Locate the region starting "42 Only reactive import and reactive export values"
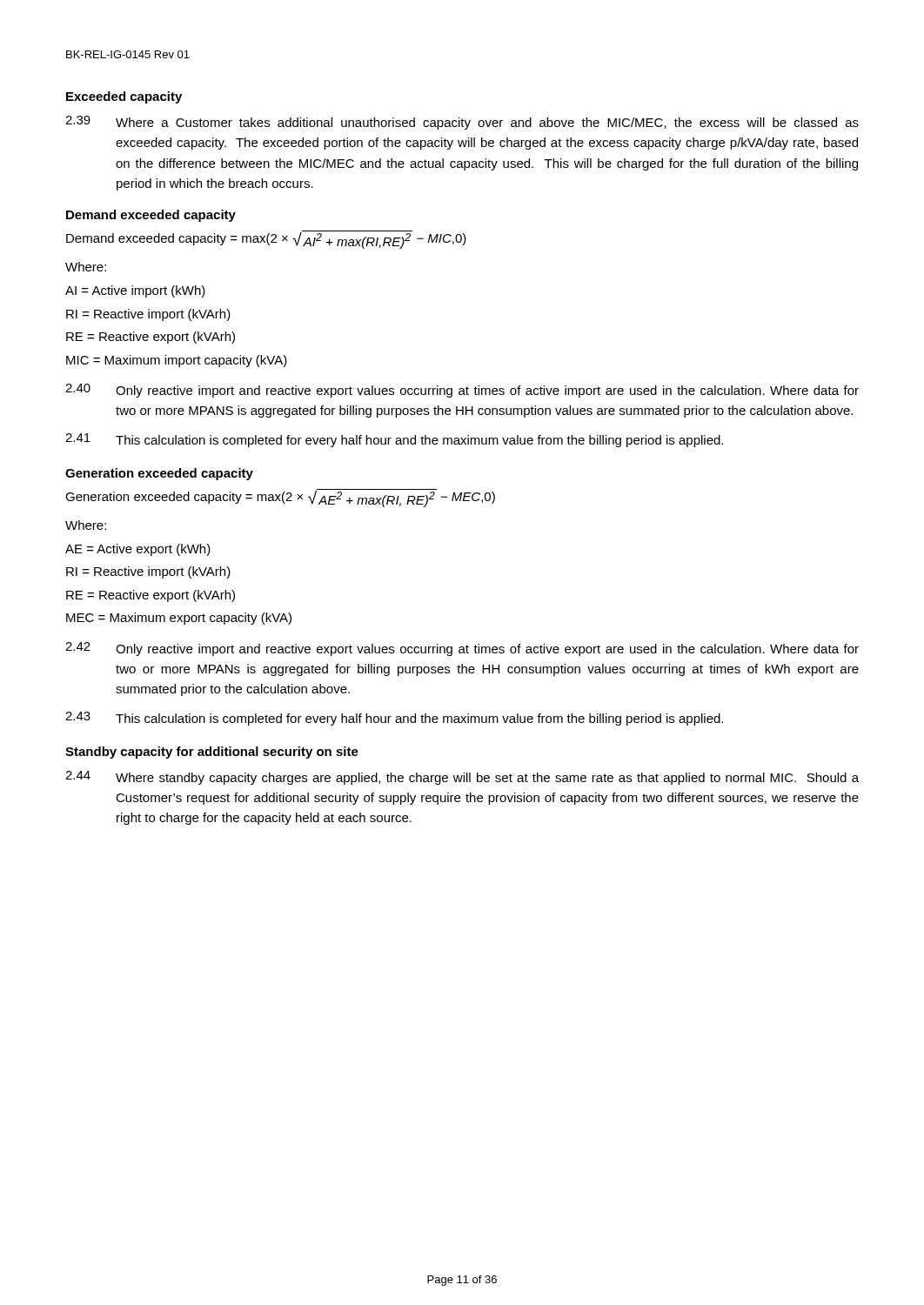Viewport: 924px width, 1305px height. 462,669
